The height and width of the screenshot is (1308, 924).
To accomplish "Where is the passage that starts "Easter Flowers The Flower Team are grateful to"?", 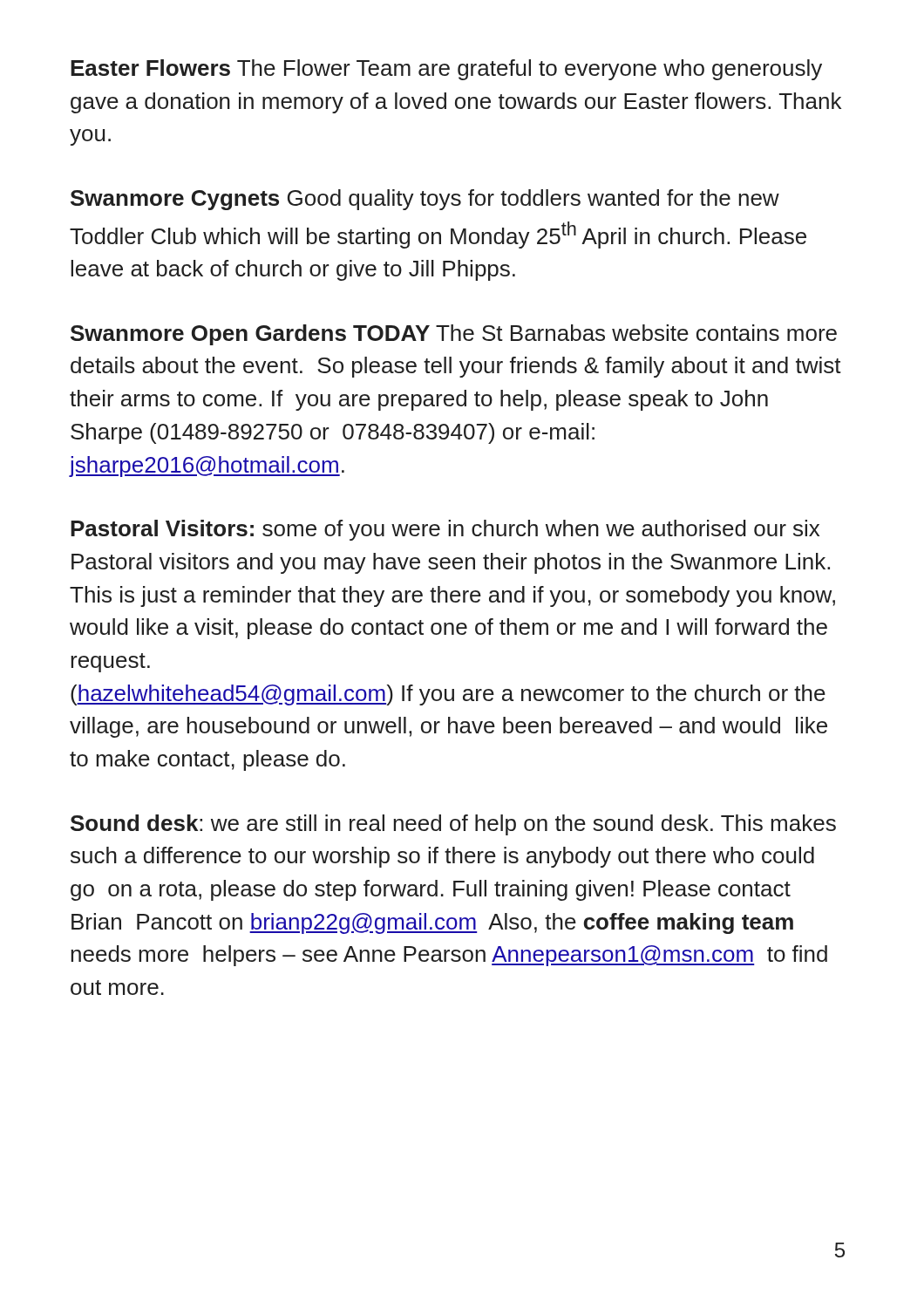I will tap(456, 101).
